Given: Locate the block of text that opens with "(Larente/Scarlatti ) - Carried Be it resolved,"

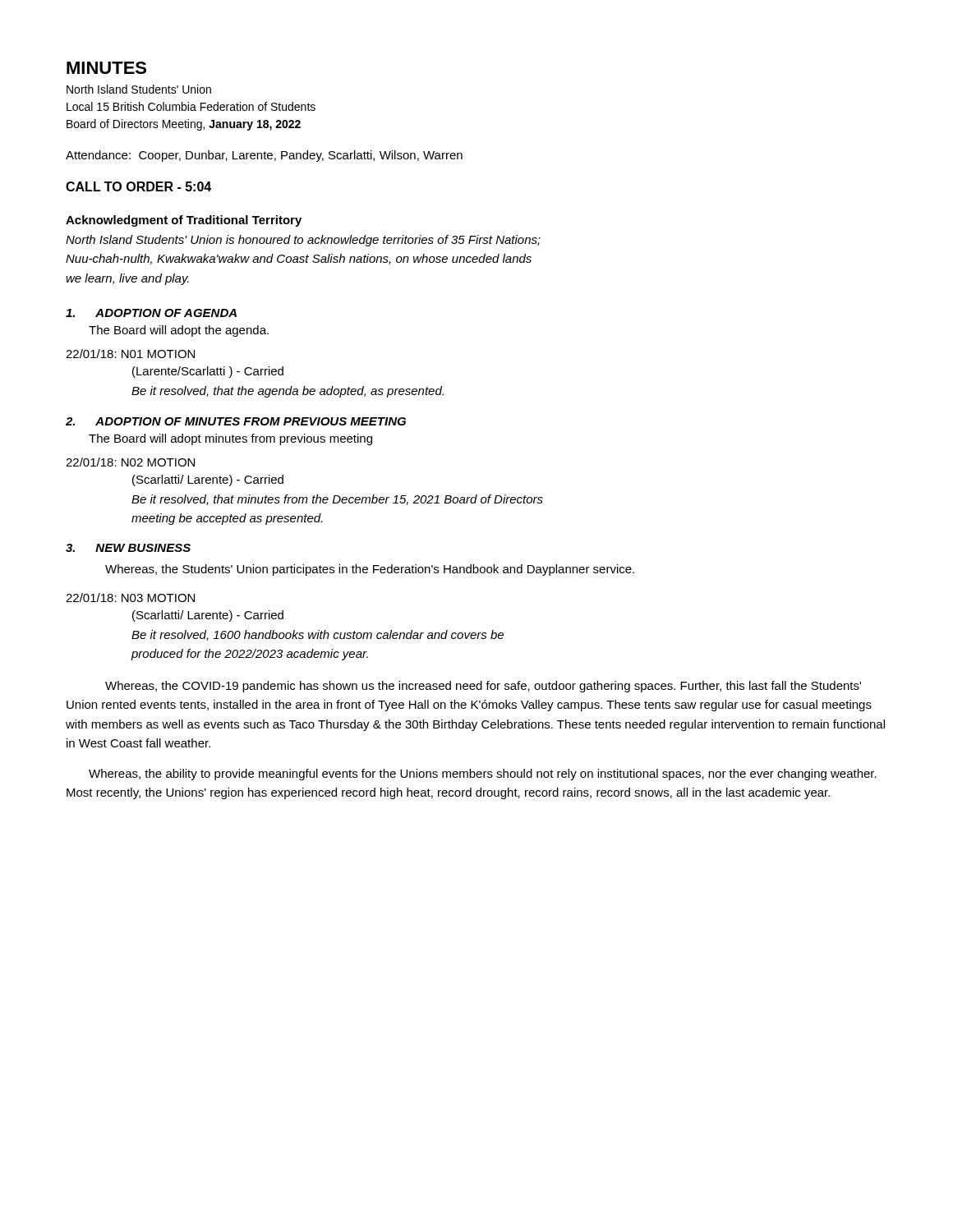Looking at the screenshot, I should click(x=208, y=372).
